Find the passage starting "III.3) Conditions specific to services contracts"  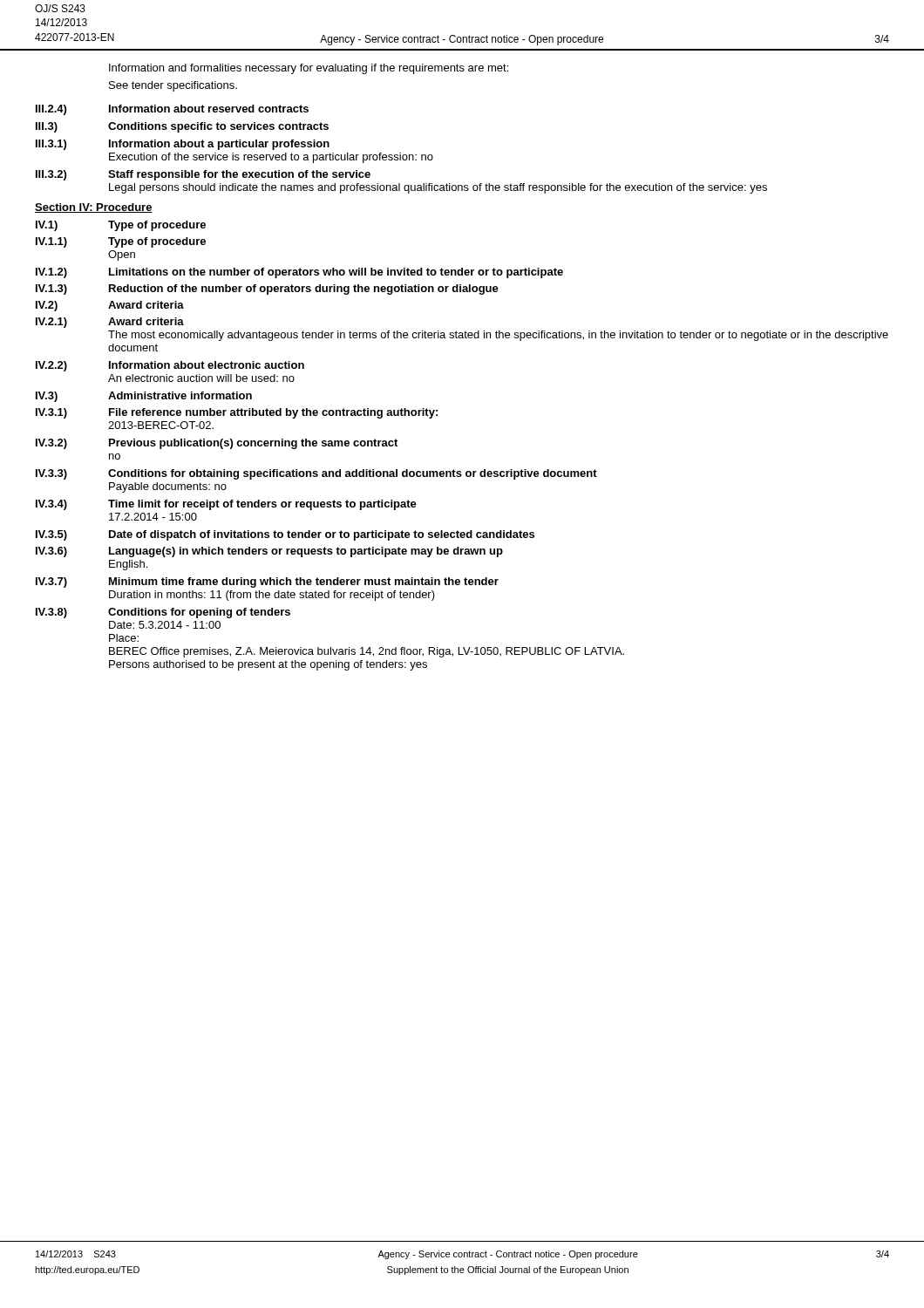click(182, 127)
